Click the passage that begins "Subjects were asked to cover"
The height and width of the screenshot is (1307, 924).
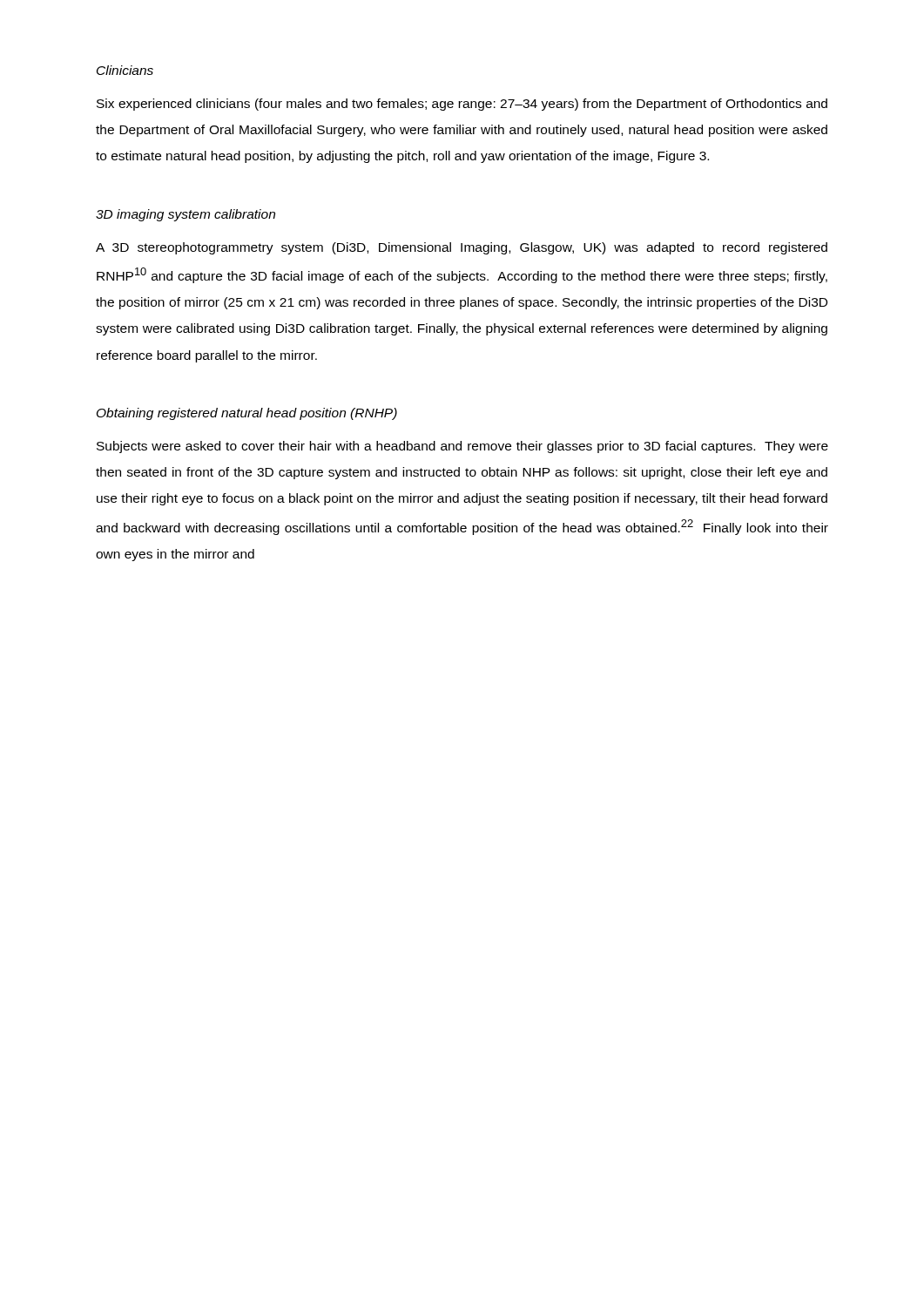point(462,500)
